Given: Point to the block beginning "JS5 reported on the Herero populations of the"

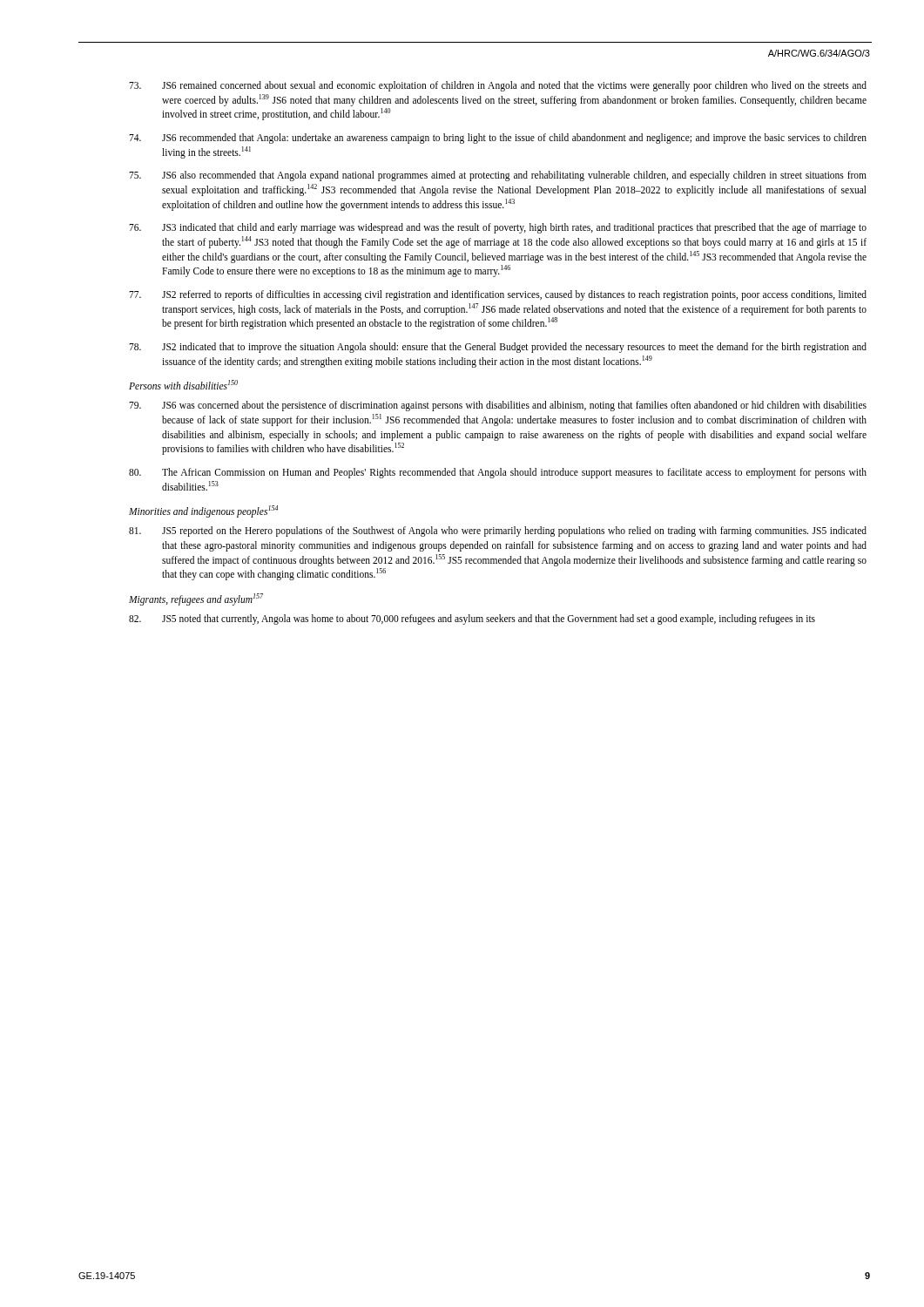Looking at the screenshot, I should tap(498, 553).
